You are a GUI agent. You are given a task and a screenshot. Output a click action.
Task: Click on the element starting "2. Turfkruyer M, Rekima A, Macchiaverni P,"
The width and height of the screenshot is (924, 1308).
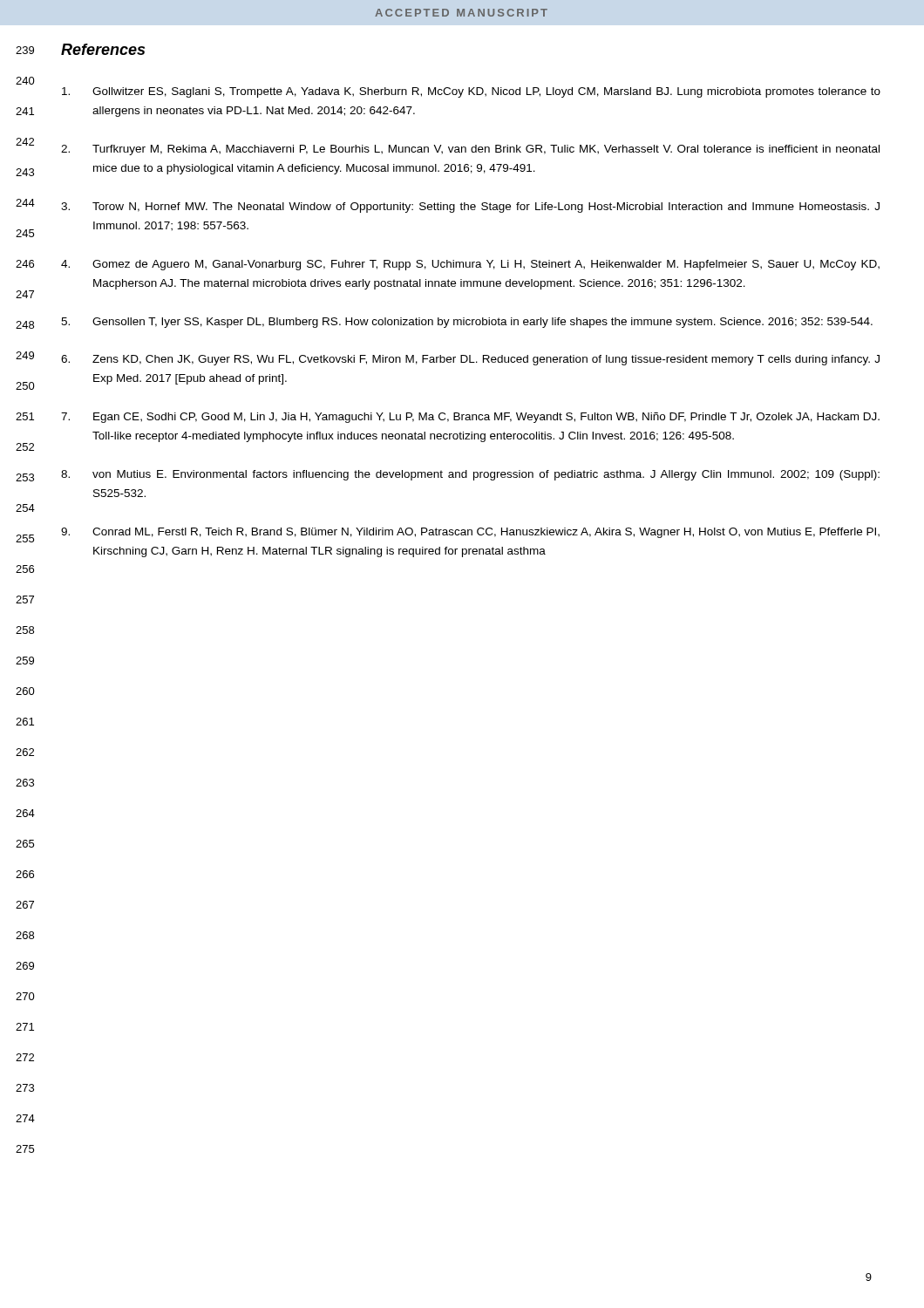click(471, 159)
